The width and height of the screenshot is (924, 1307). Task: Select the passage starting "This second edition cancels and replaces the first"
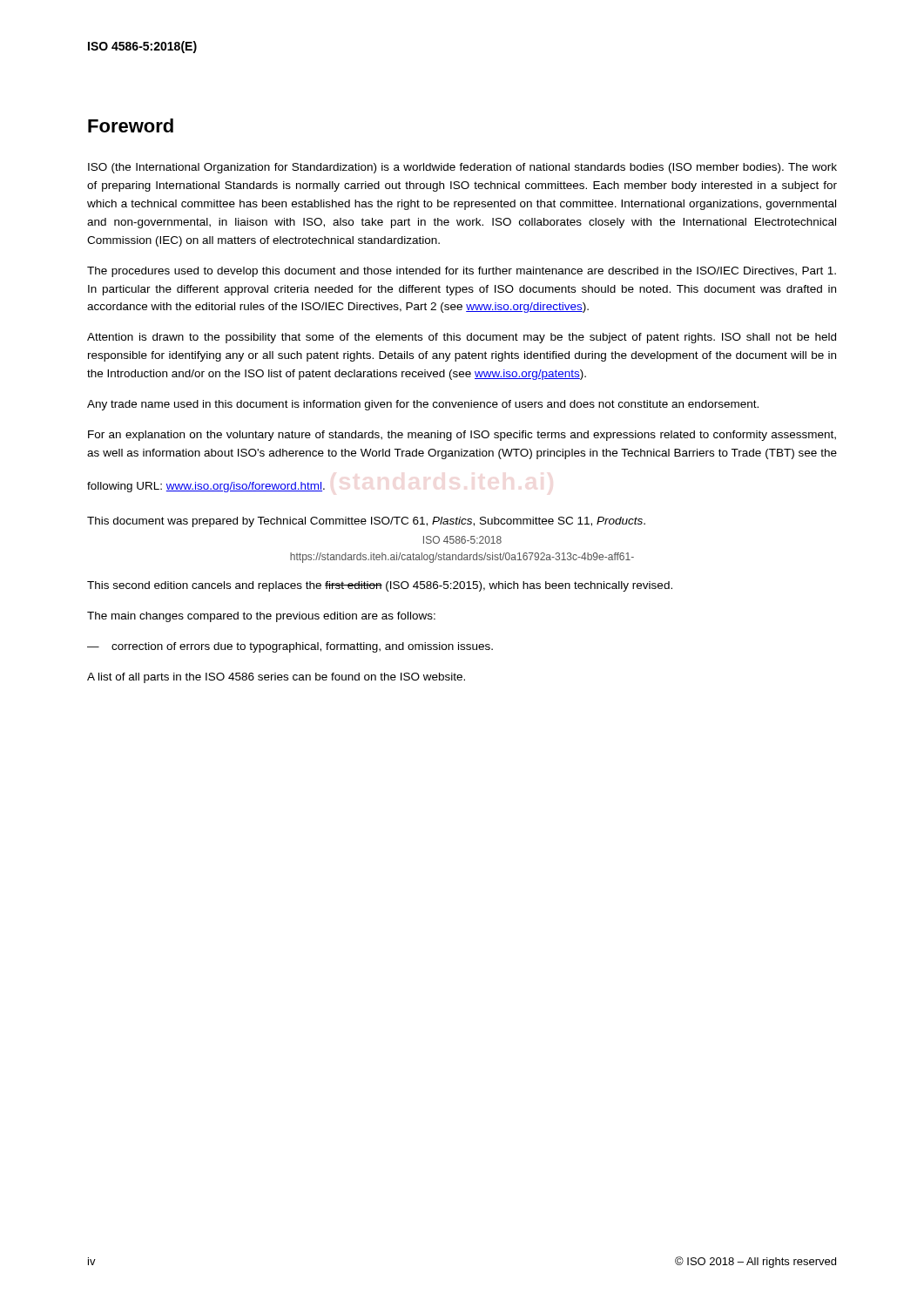462,586
